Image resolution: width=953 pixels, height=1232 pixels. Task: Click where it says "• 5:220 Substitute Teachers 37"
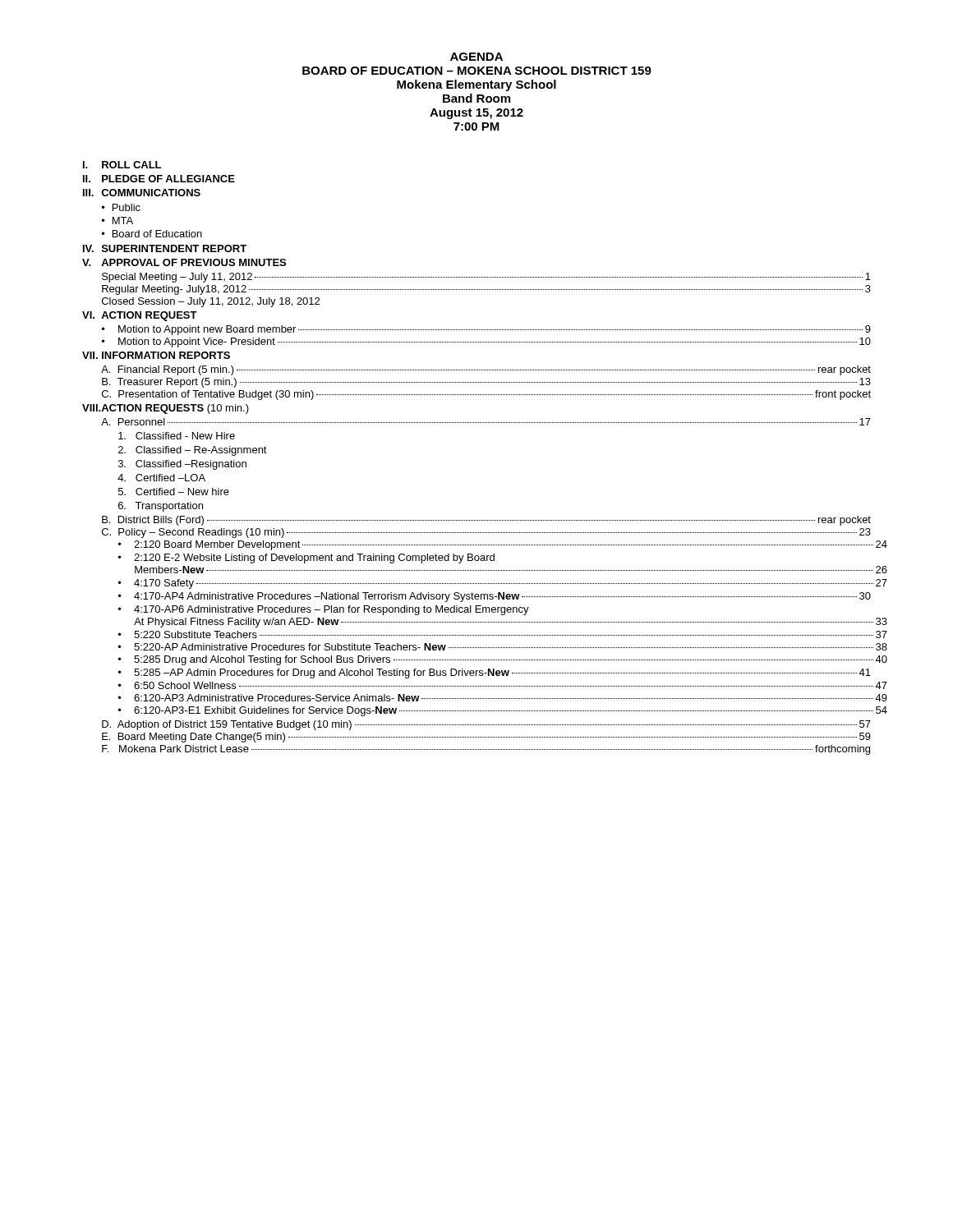click(x=502, y=634)
